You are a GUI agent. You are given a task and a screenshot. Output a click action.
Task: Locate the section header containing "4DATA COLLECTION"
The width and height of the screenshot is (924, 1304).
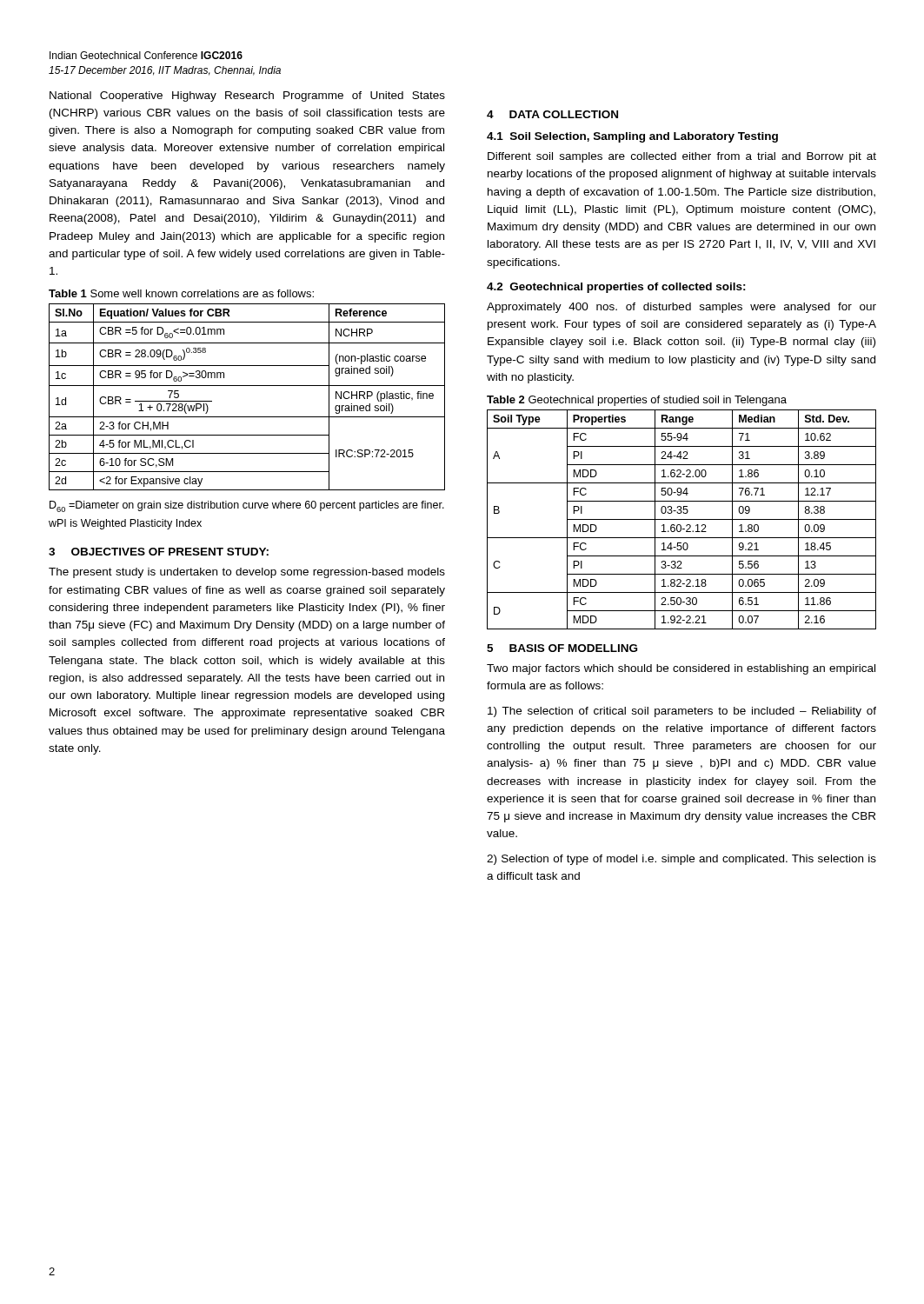click(x=553, y=114)
